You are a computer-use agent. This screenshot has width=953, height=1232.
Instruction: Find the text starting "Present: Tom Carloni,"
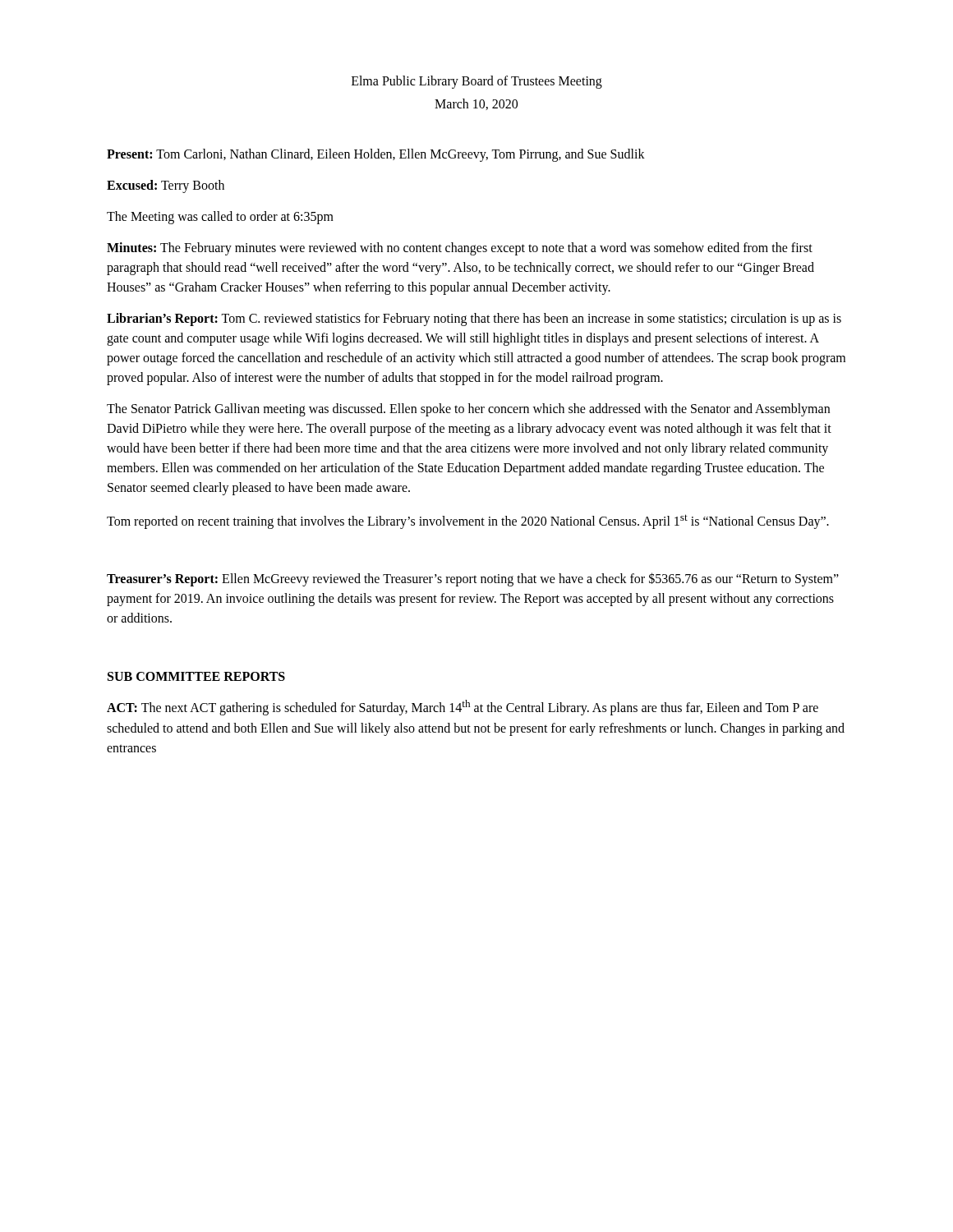point(376,154)
